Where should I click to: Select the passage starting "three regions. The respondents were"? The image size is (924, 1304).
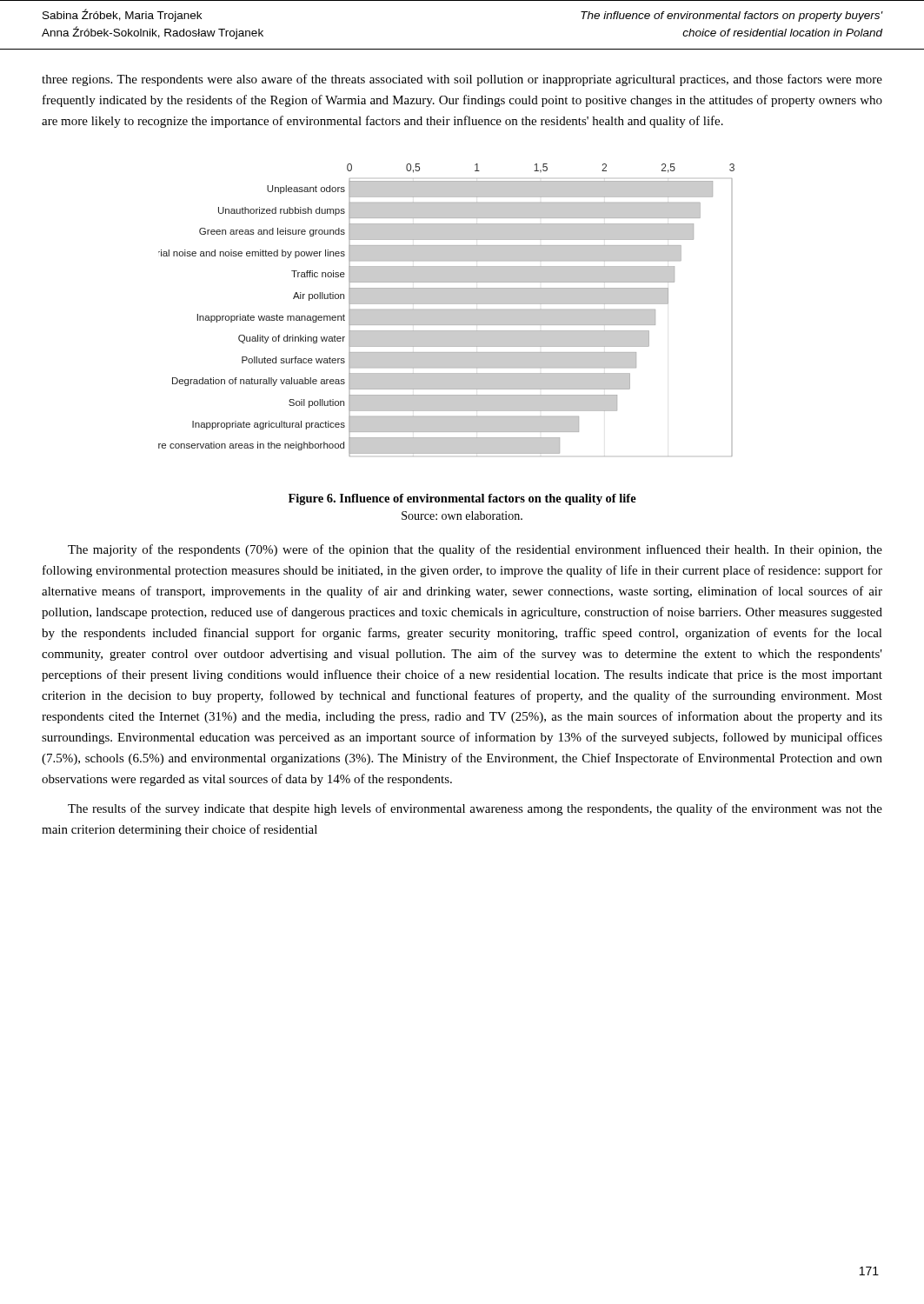(462, 99)
